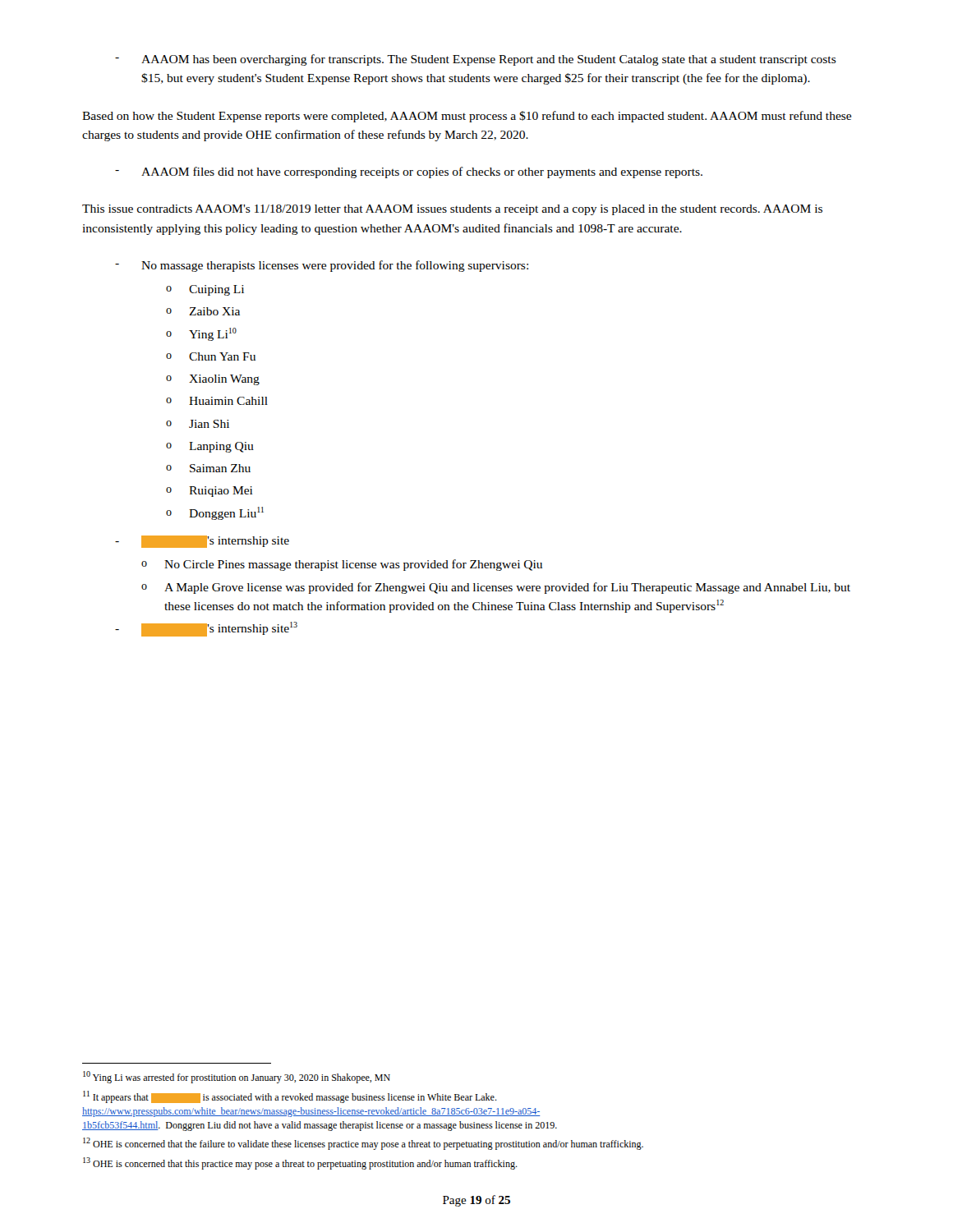The width and height of the screenshot is (953, 1232).
Task: Find the element starting "11 It appears that"
Action: click(x=320, y=1110)
